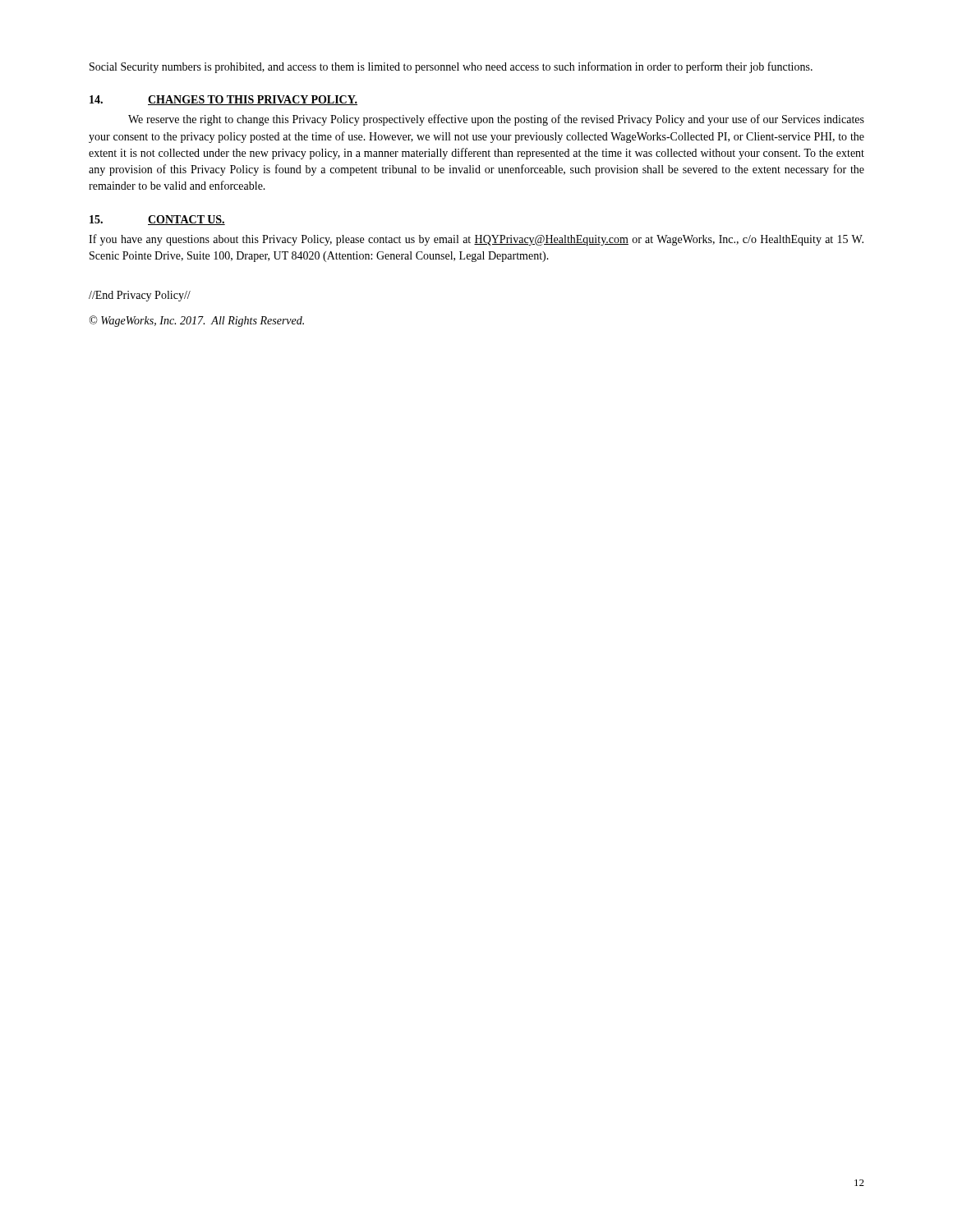Image resolution: width=953 pixels, height=1232 pixels.
Task: Select the text starting "© WageWorks, Inc. 2017. All Rights Reserved."
Action: tap(197, 320)
